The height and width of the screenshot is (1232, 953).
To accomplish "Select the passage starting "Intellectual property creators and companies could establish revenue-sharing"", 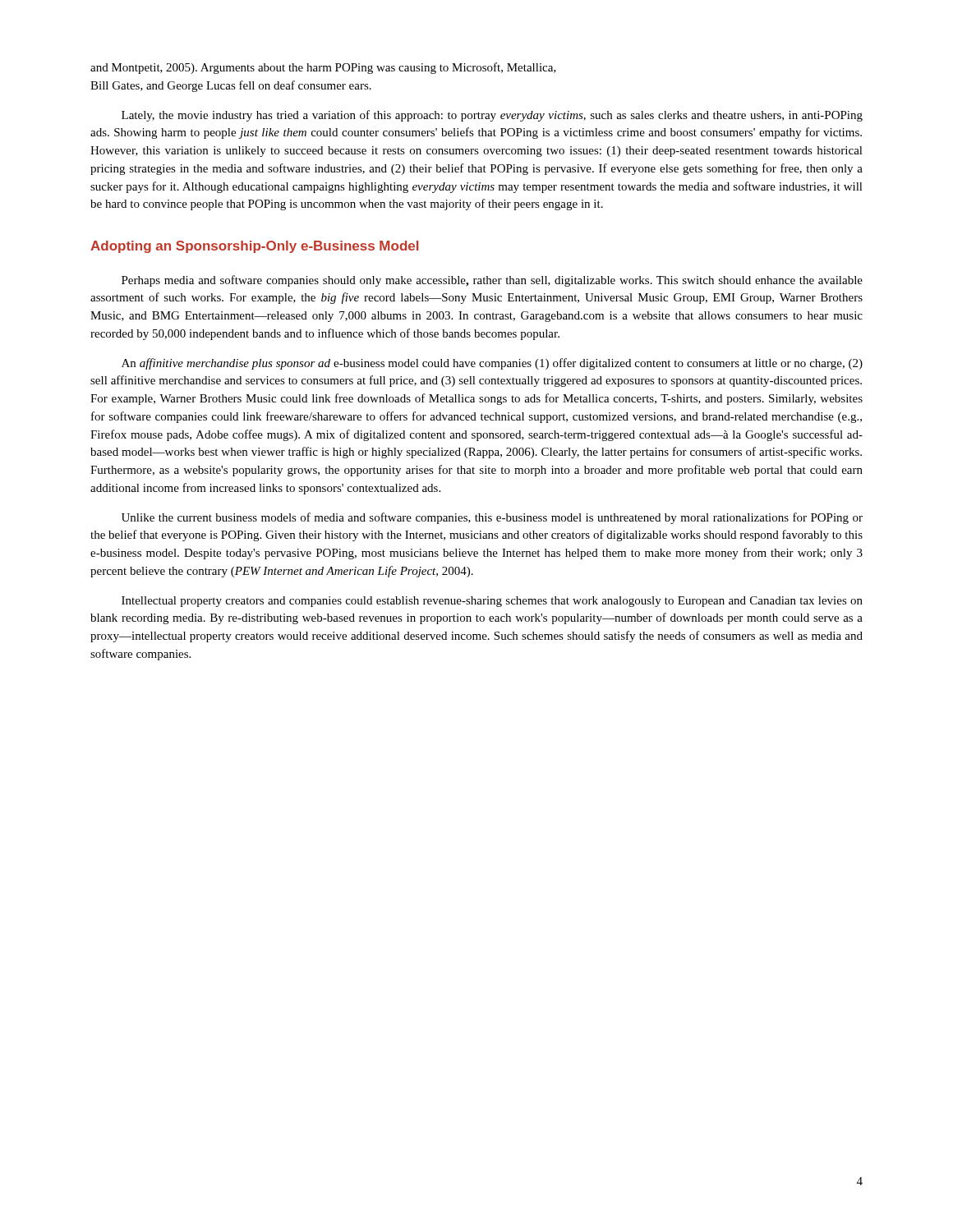I will 476,628.
